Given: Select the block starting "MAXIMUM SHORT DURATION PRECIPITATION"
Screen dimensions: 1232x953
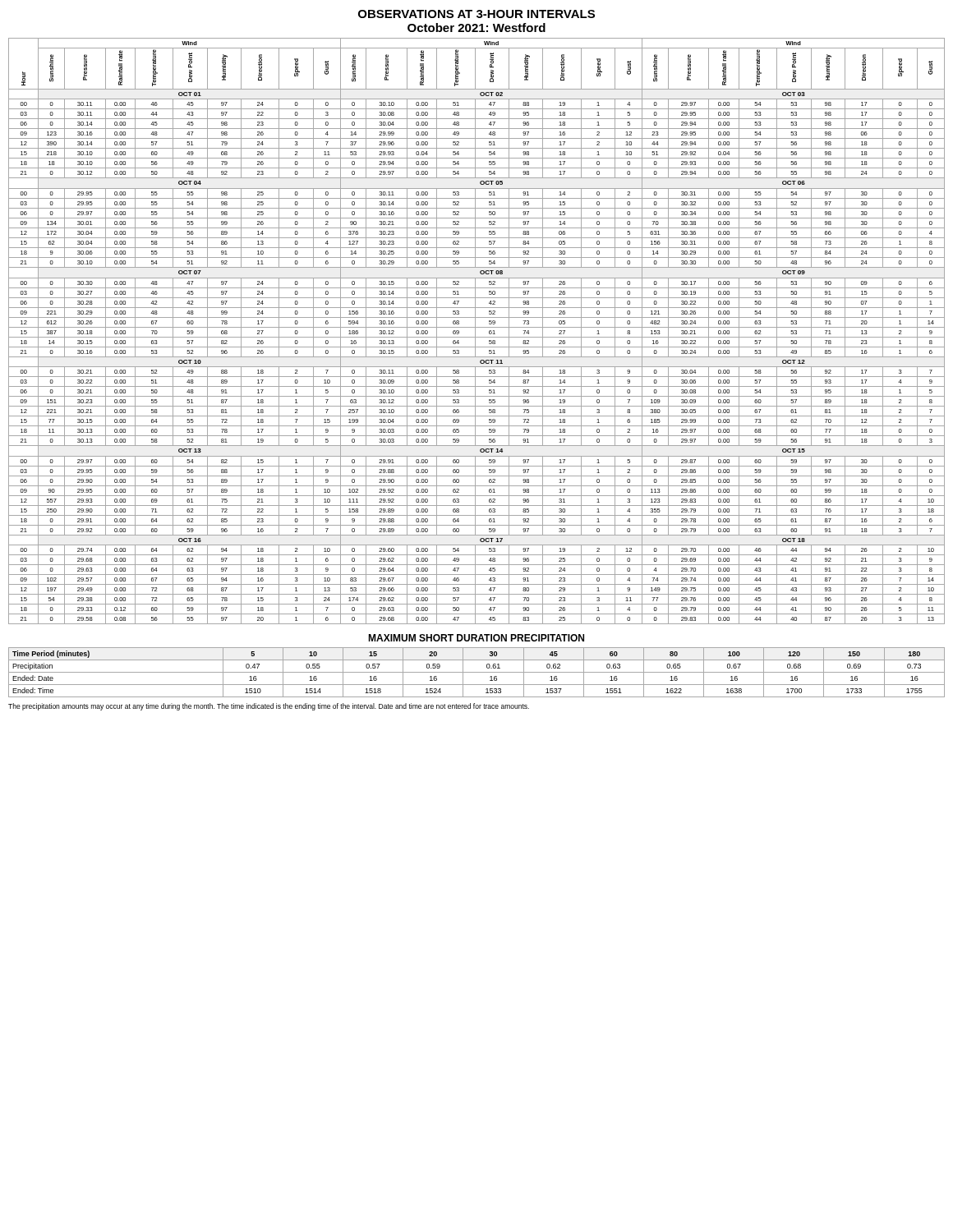Looking at the screenshot, I should tap(476, 639).
